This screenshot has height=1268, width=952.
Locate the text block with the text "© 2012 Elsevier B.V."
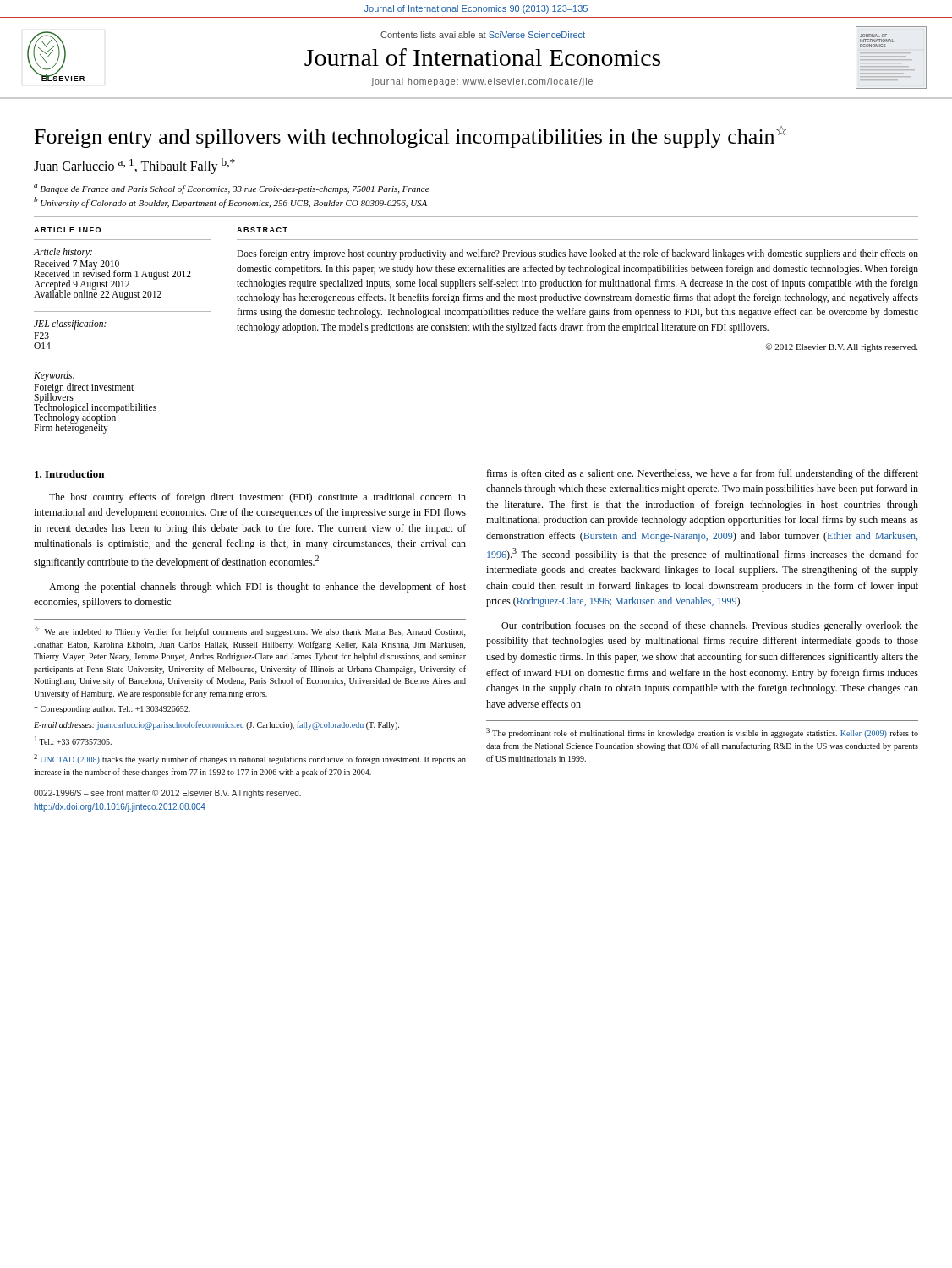pos(842,346)
